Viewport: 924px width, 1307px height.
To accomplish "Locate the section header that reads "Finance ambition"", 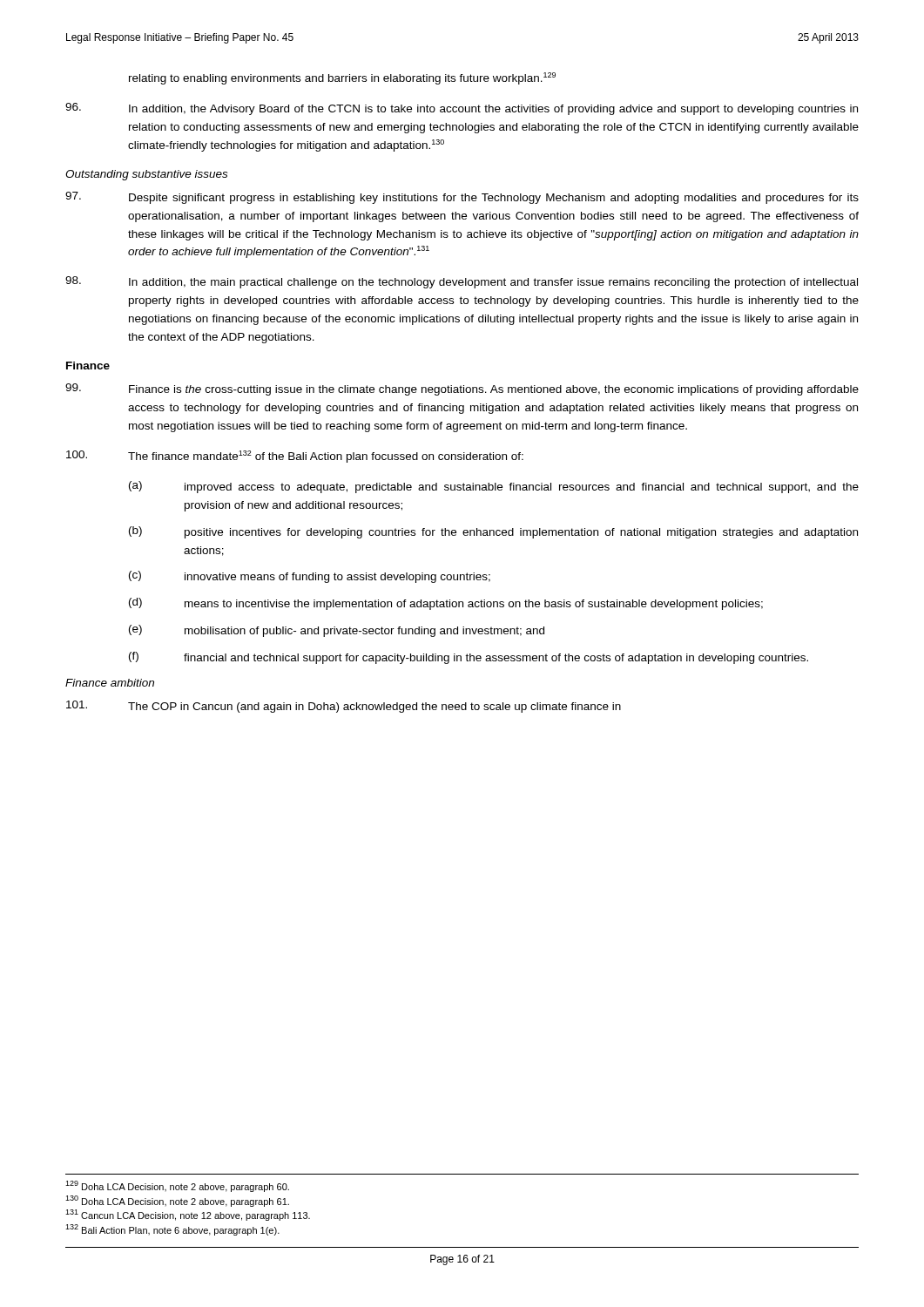I will [110, 683].
